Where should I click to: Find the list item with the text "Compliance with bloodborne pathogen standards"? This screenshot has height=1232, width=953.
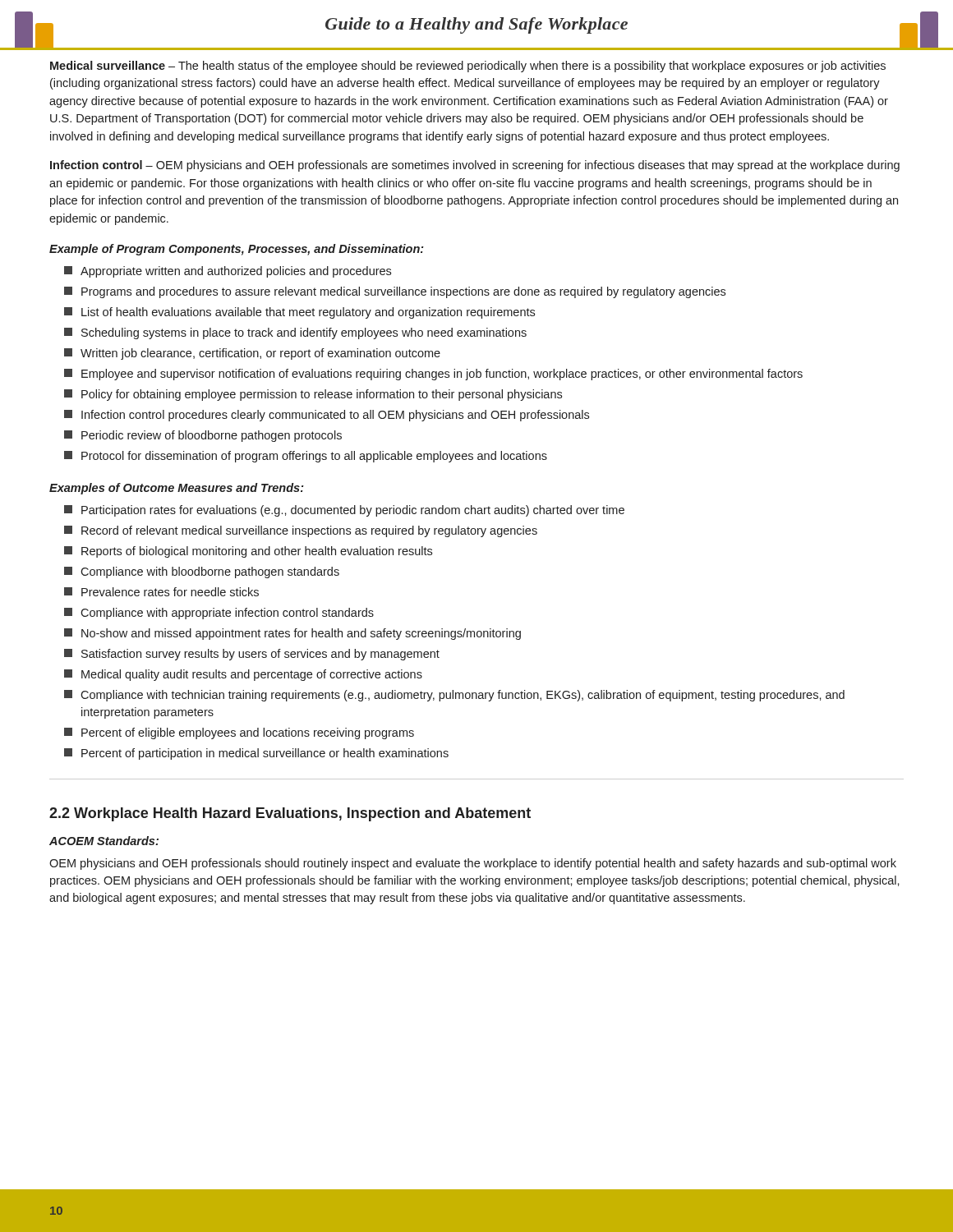point(202,572)
